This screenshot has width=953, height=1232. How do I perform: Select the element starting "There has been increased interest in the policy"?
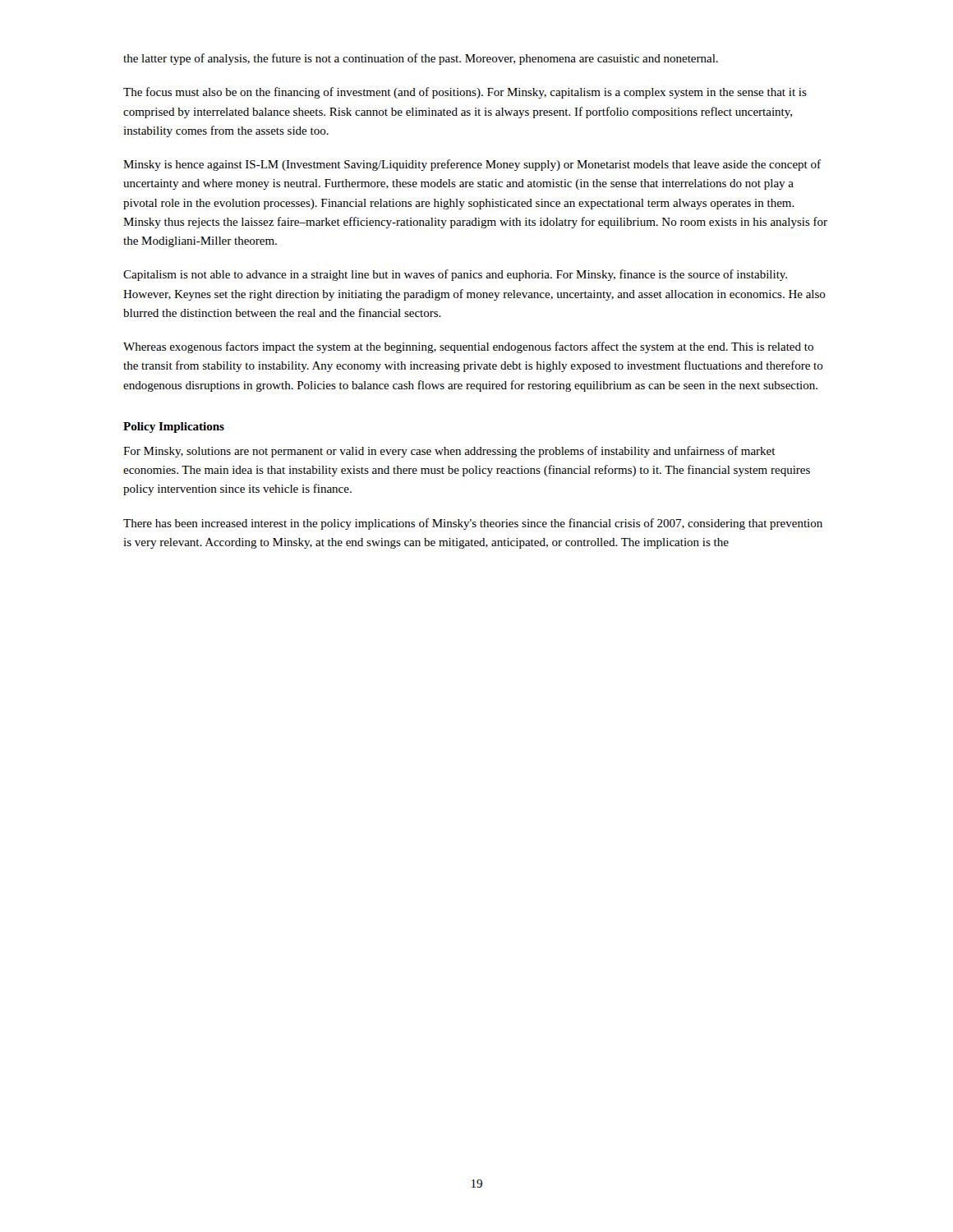click(476, 533)
